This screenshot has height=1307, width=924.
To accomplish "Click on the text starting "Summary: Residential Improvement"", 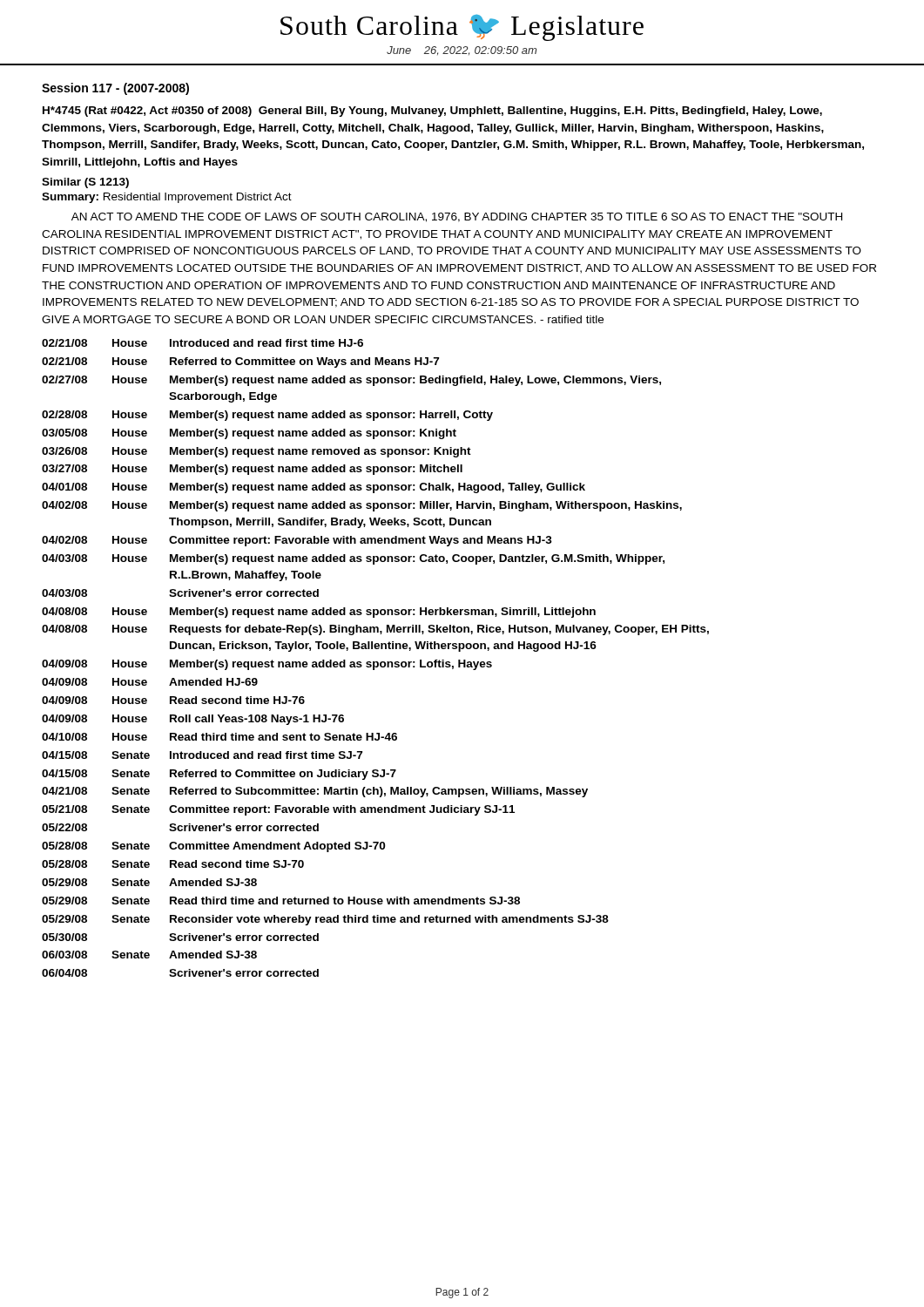I will coord(167,197).
